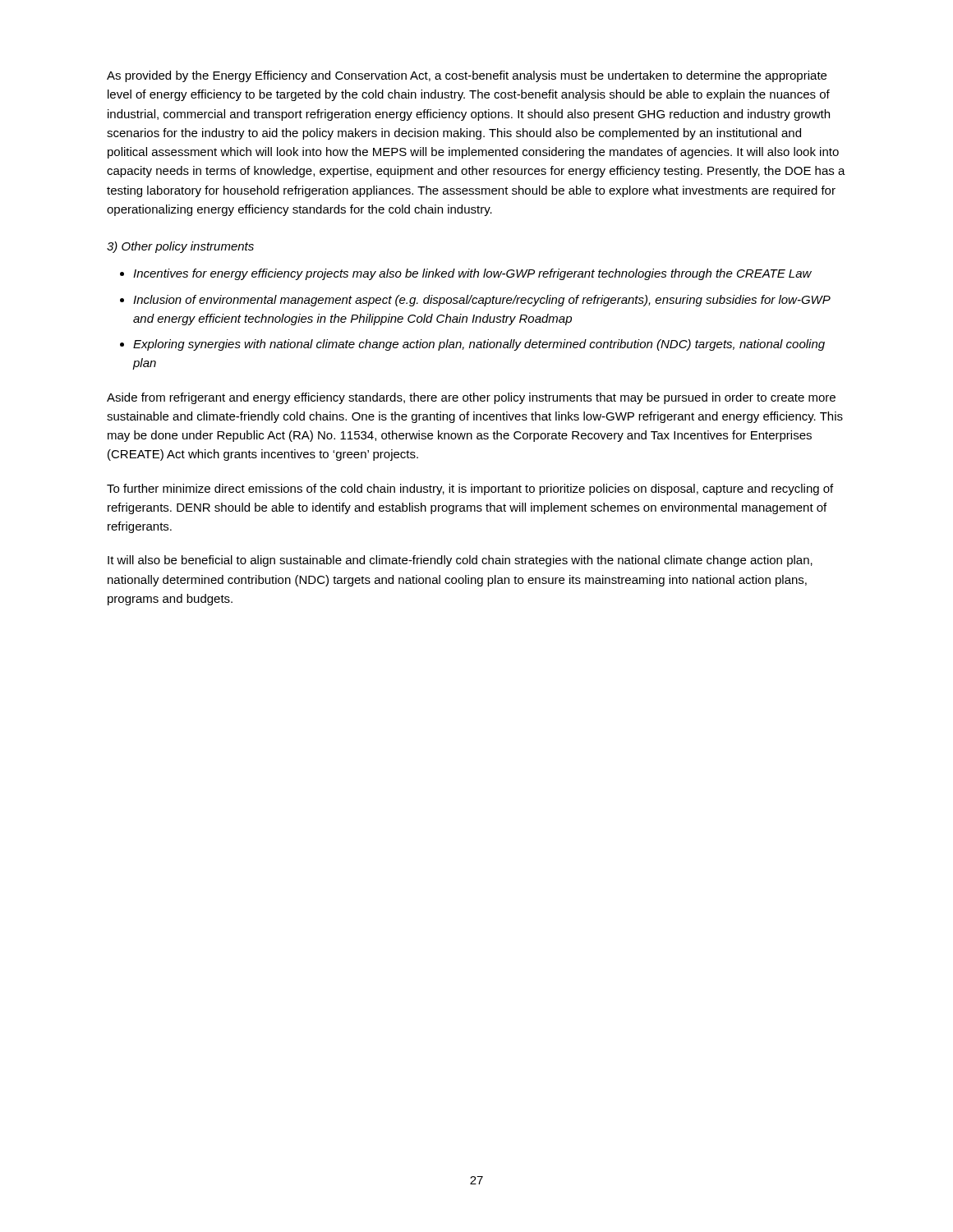The image size is (953, 1232).
Task: Find the block on this page that starts "To further minimize"
Action: [470, 507]
